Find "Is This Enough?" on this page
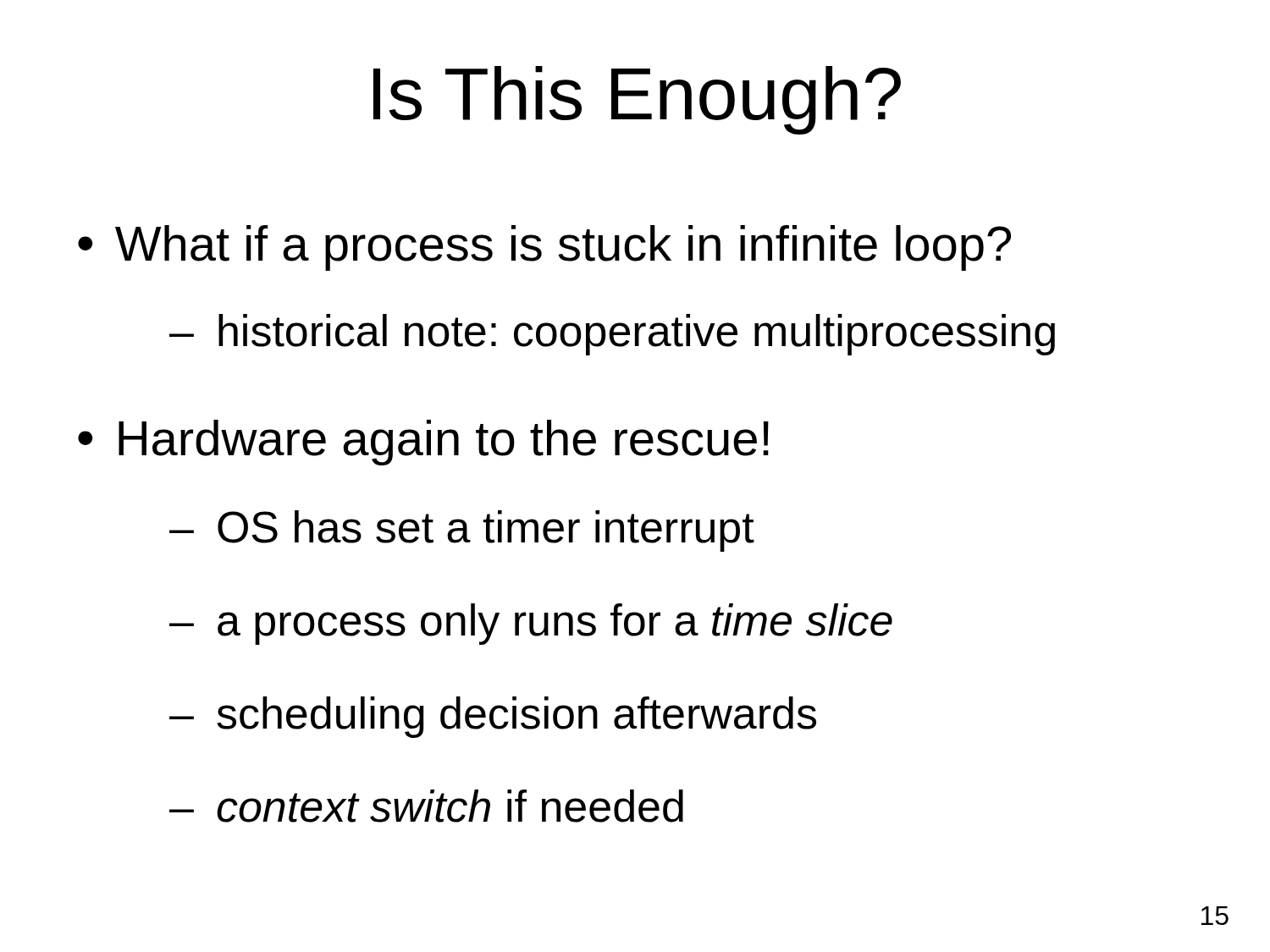The image size is (1270, 952). tap(635, 93)
